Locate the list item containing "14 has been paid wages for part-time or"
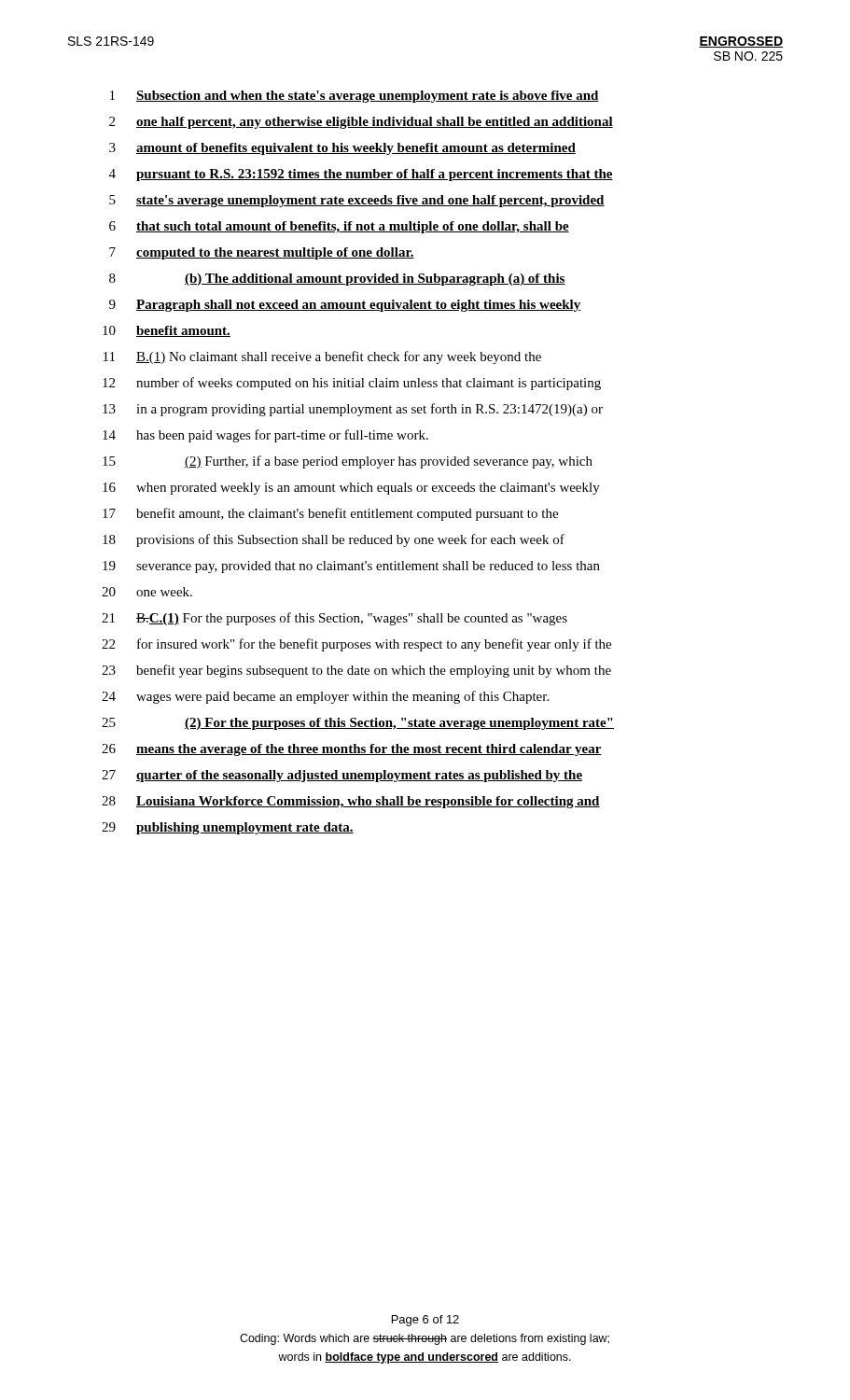This screenshot has width=850, height=1400. 425,436
